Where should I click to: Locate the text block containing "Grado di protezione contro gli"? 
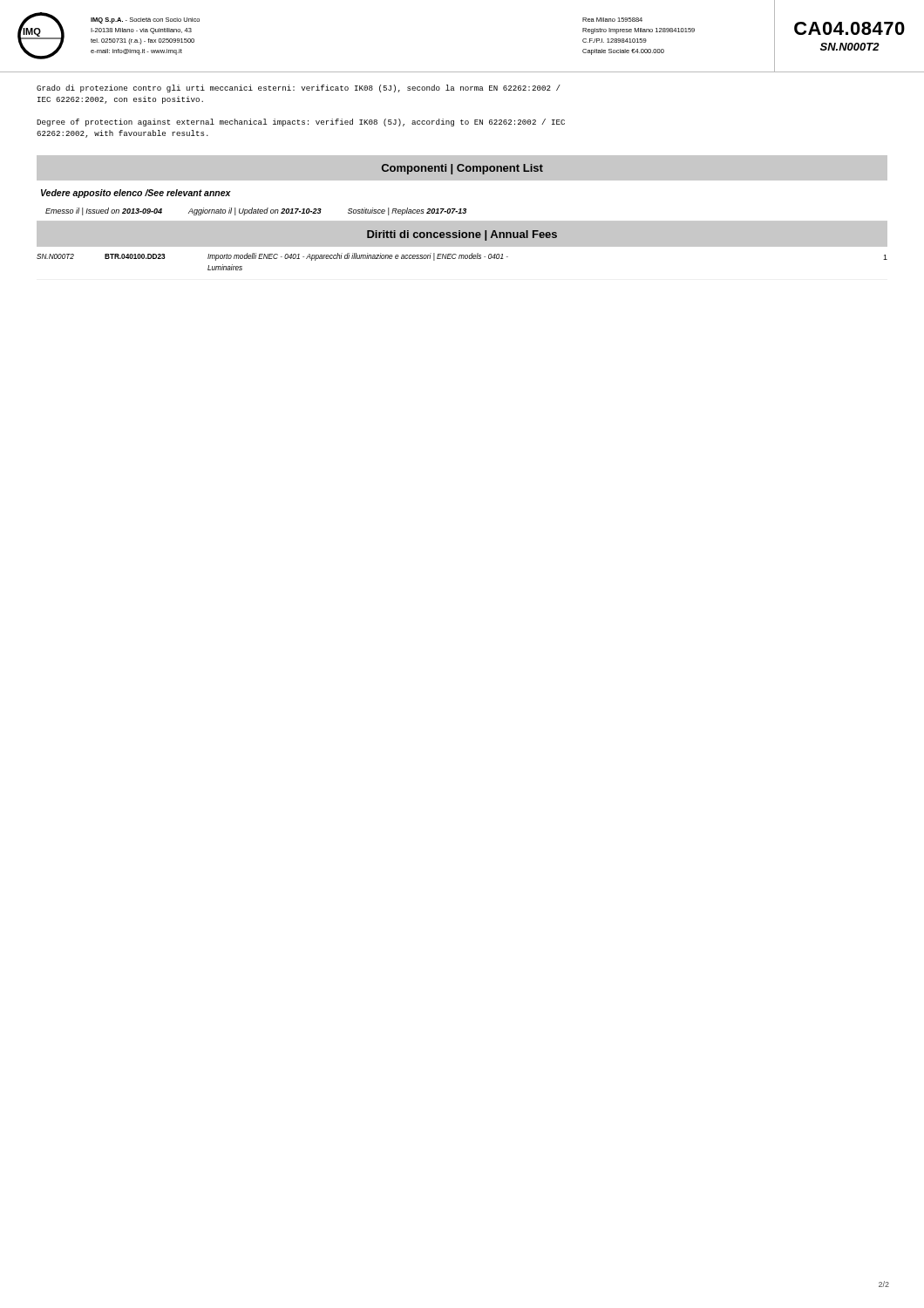299,94
